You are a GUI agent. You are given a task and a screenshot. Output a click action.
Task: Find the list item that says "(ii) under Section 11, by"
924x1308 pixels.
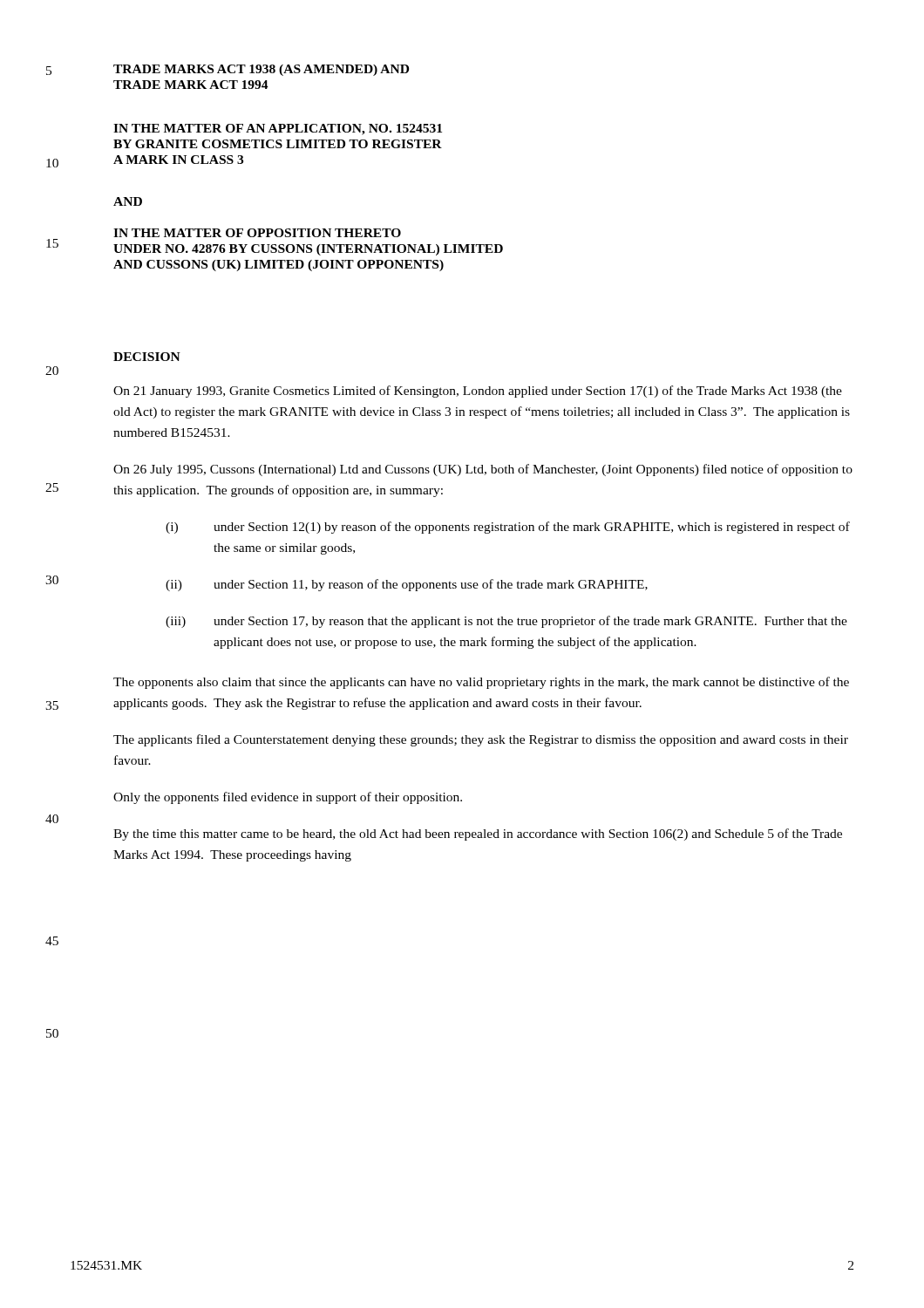coord(510,584)
